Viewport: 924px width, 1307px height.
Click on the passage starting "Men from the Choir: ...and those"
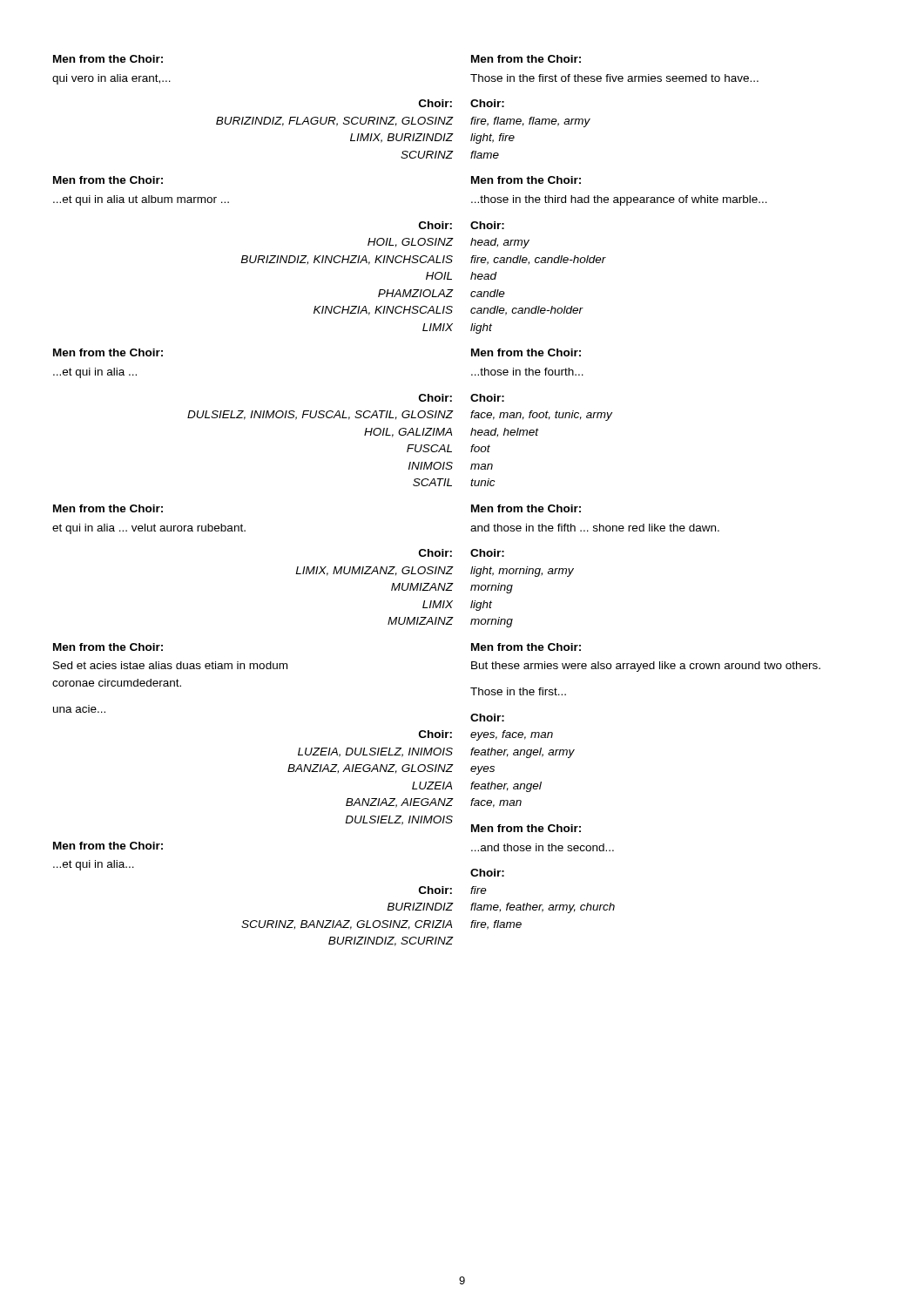pyautogui.click(x=526, y=828)
